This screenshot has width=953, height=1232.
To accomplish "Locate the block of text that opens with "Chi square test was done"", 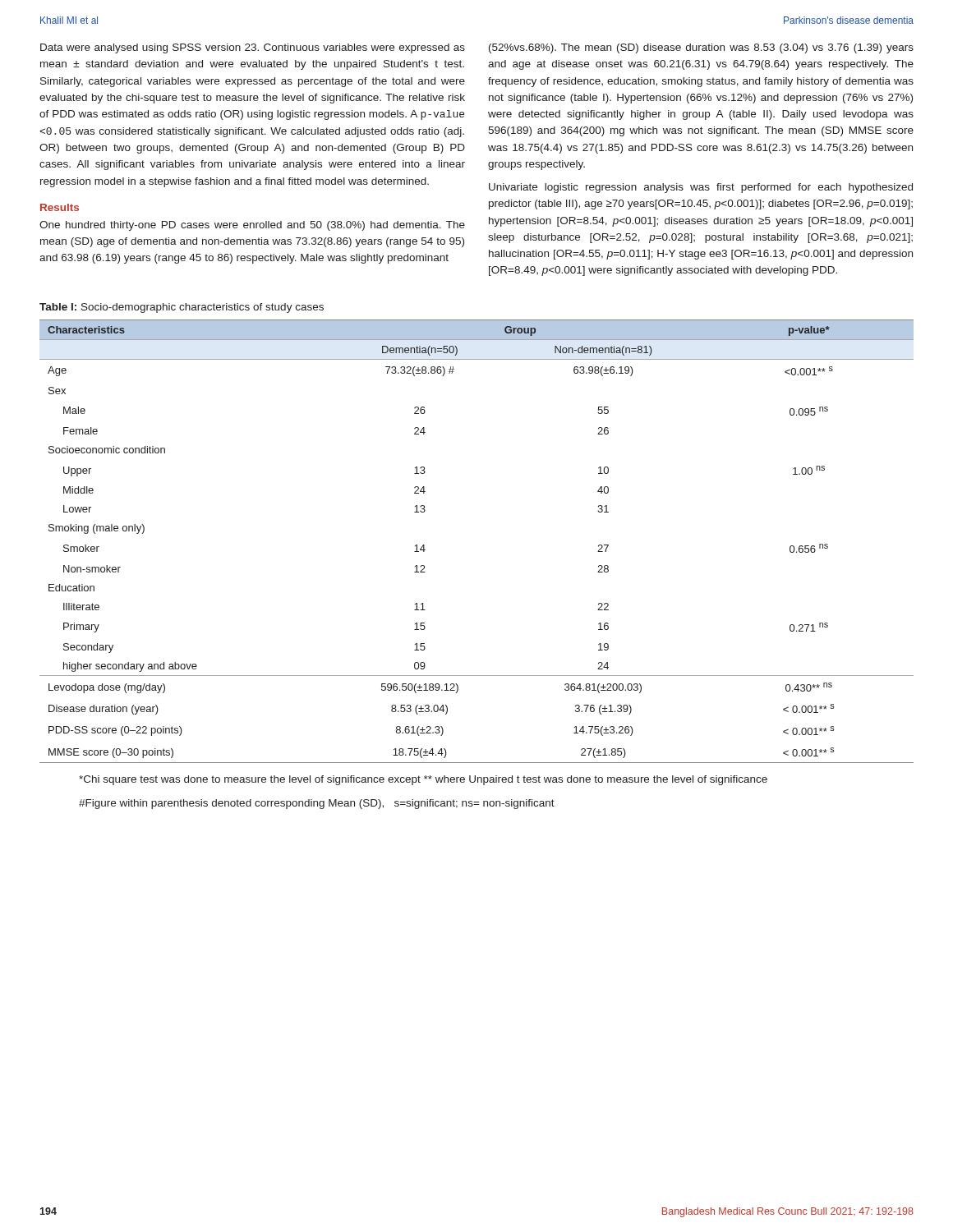I will (x=476, y=791).
